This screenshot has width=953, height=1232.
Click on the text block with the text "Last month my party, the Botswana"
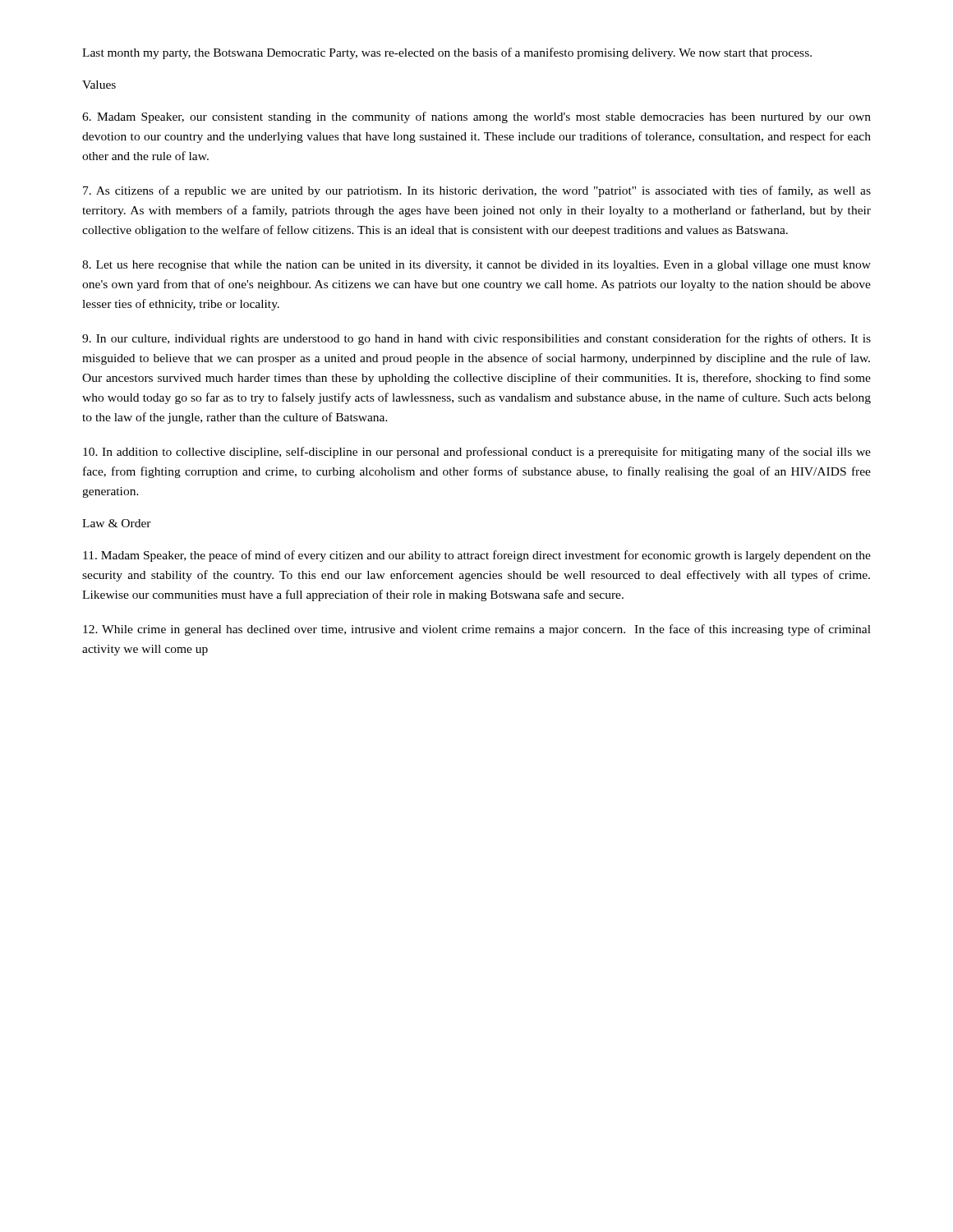447,52
